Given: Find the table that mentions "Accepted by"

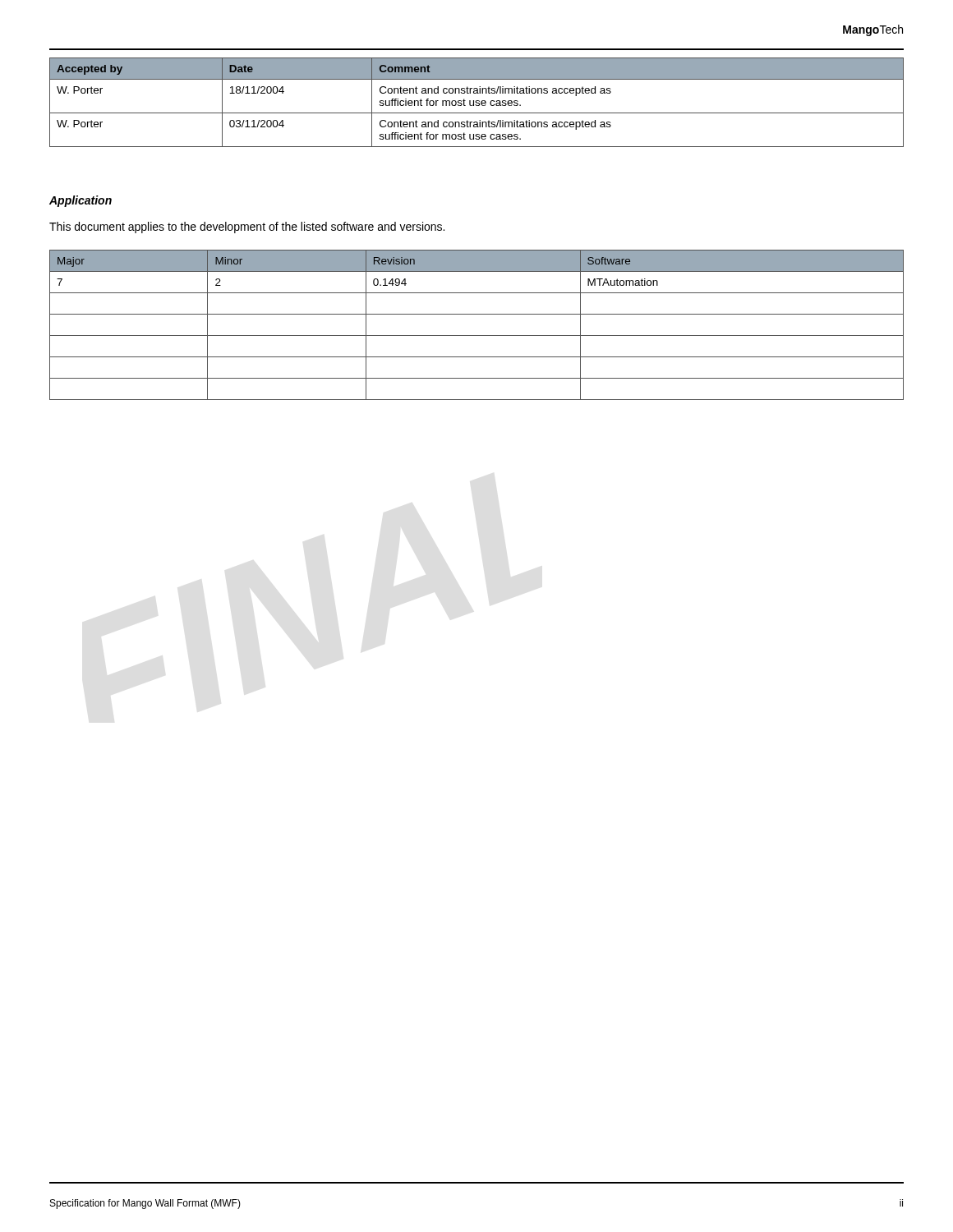Looking at the screenshot, I should [476, 102].
